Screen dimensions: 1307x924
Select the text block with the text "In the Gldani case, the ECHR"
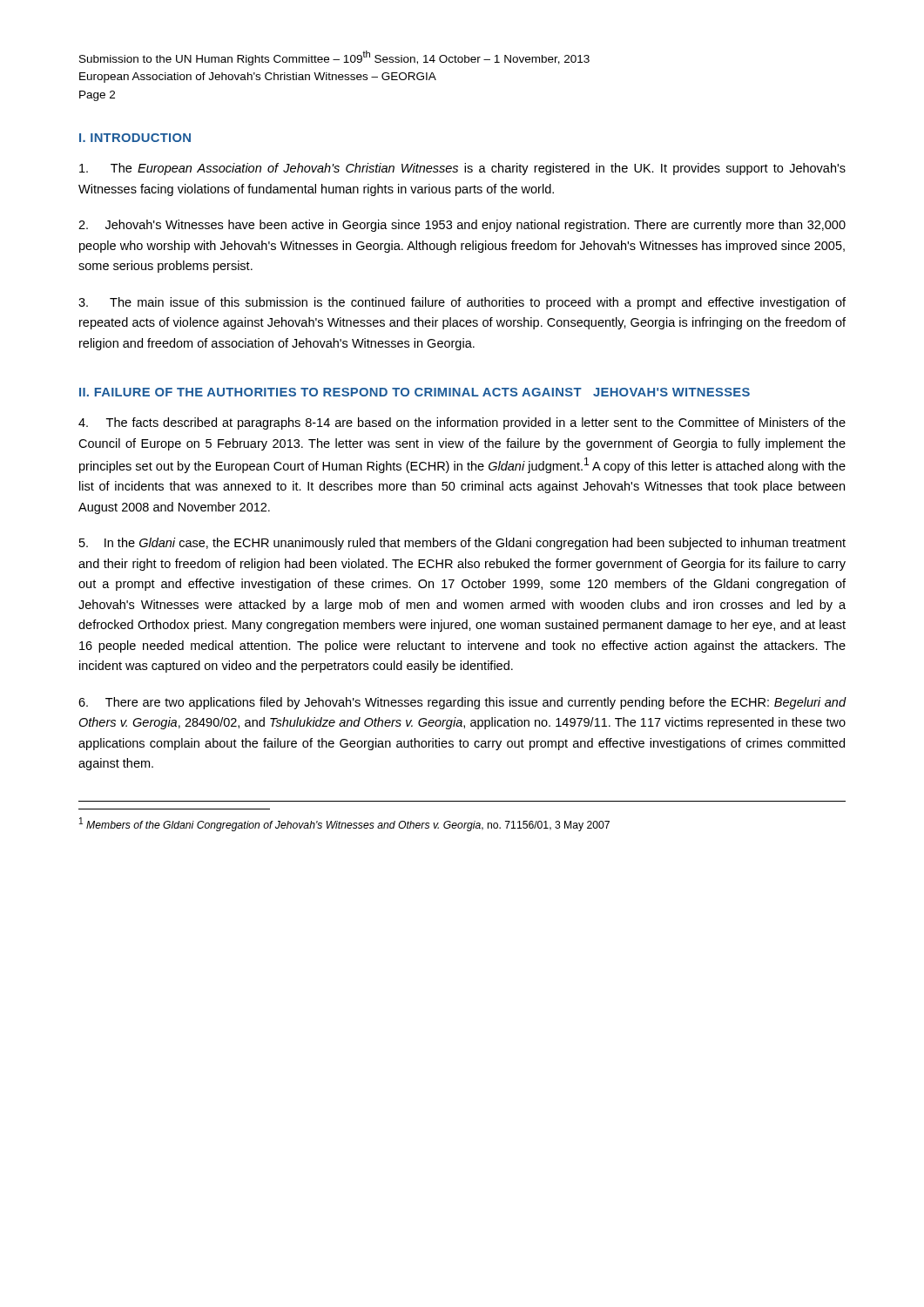[x=462, y=605]
